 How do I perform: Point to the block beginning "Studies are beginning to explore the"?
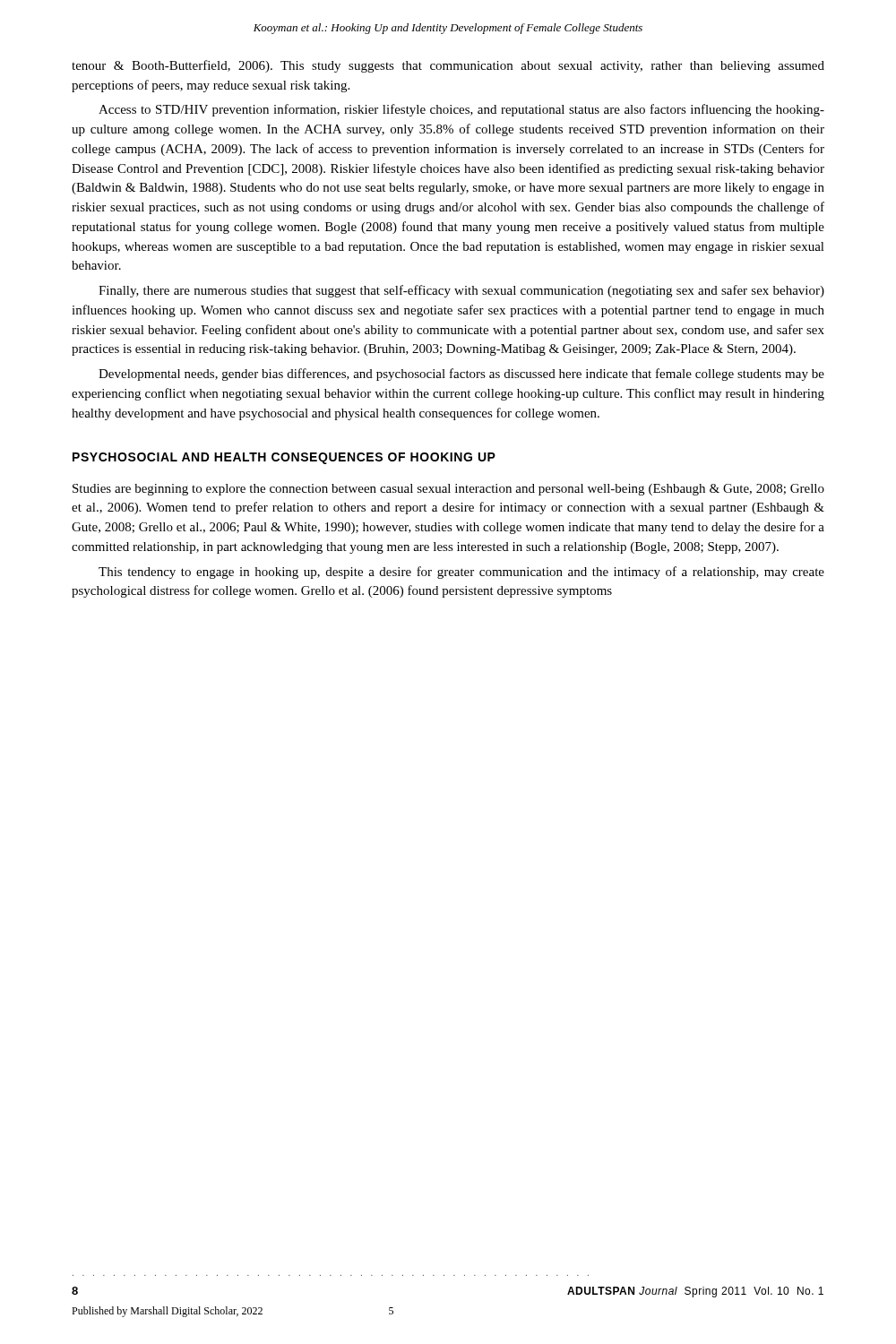(x=448, y=540)
